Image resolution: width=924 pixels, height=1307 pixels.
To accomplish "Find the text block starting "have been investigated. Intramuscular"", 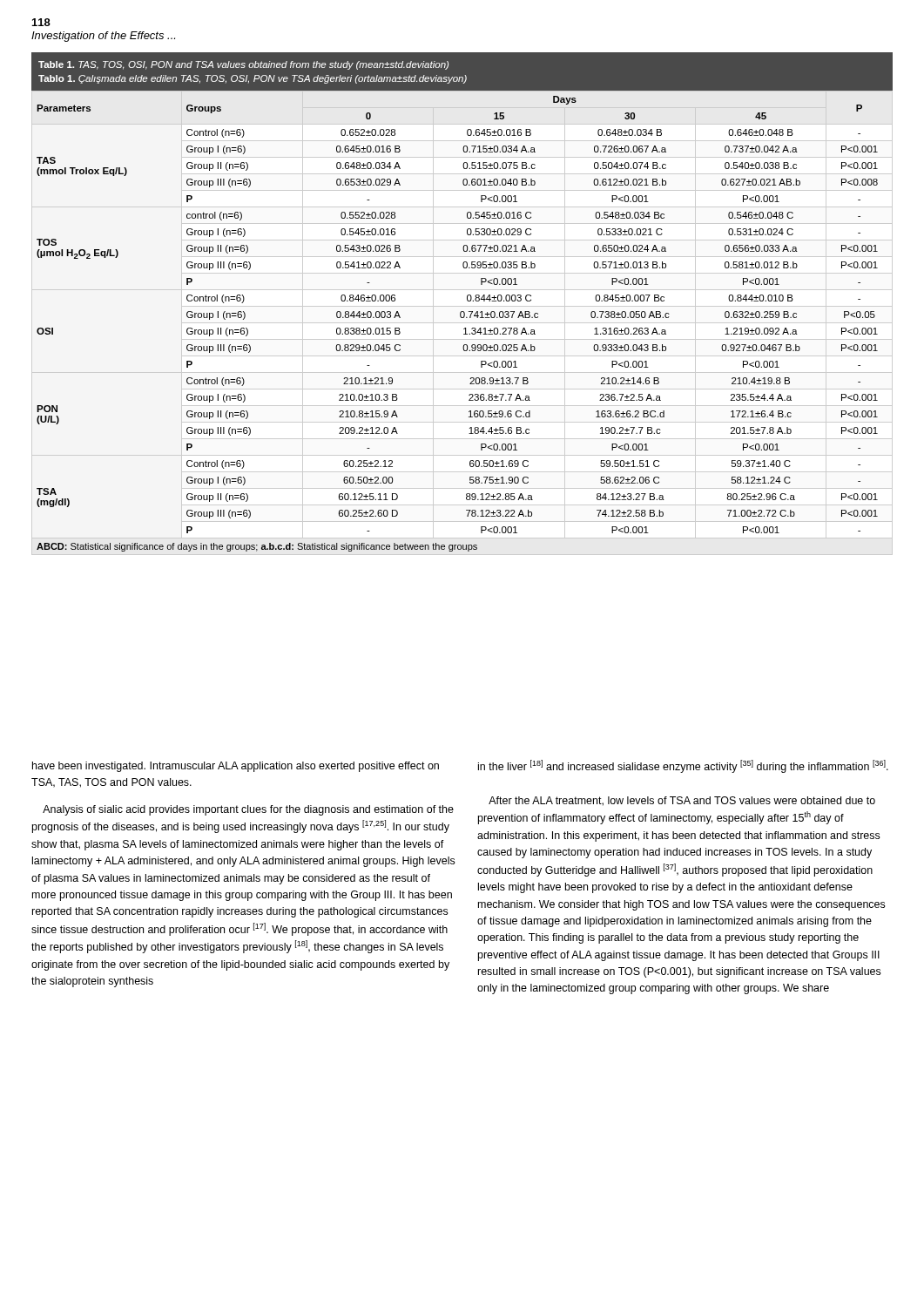I will (235, 774).
